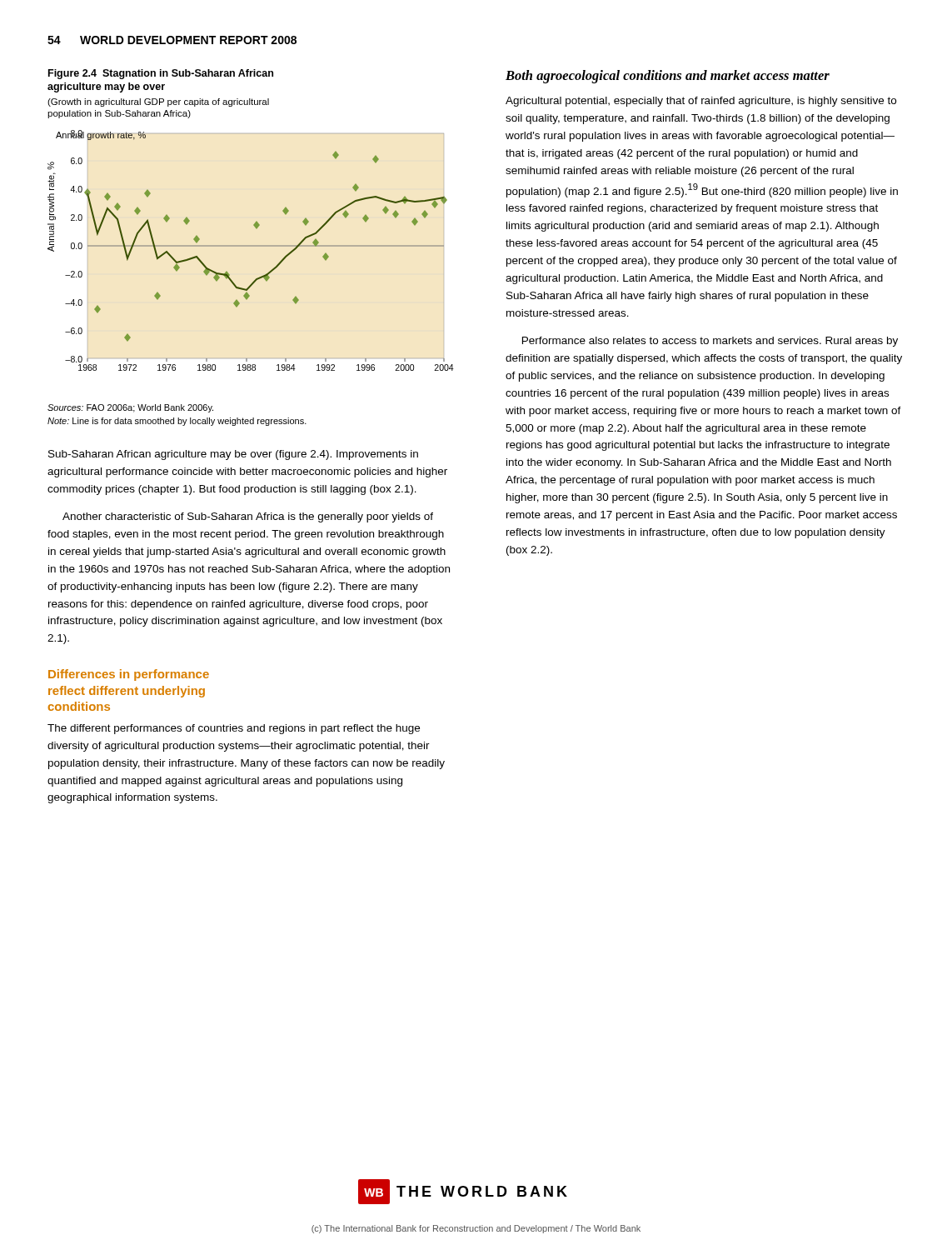This screenshot has height=1250, width=952.
Task: Where does it say "Differences in performancereflect different underlyingconditions"?
Action: (128, 690)
